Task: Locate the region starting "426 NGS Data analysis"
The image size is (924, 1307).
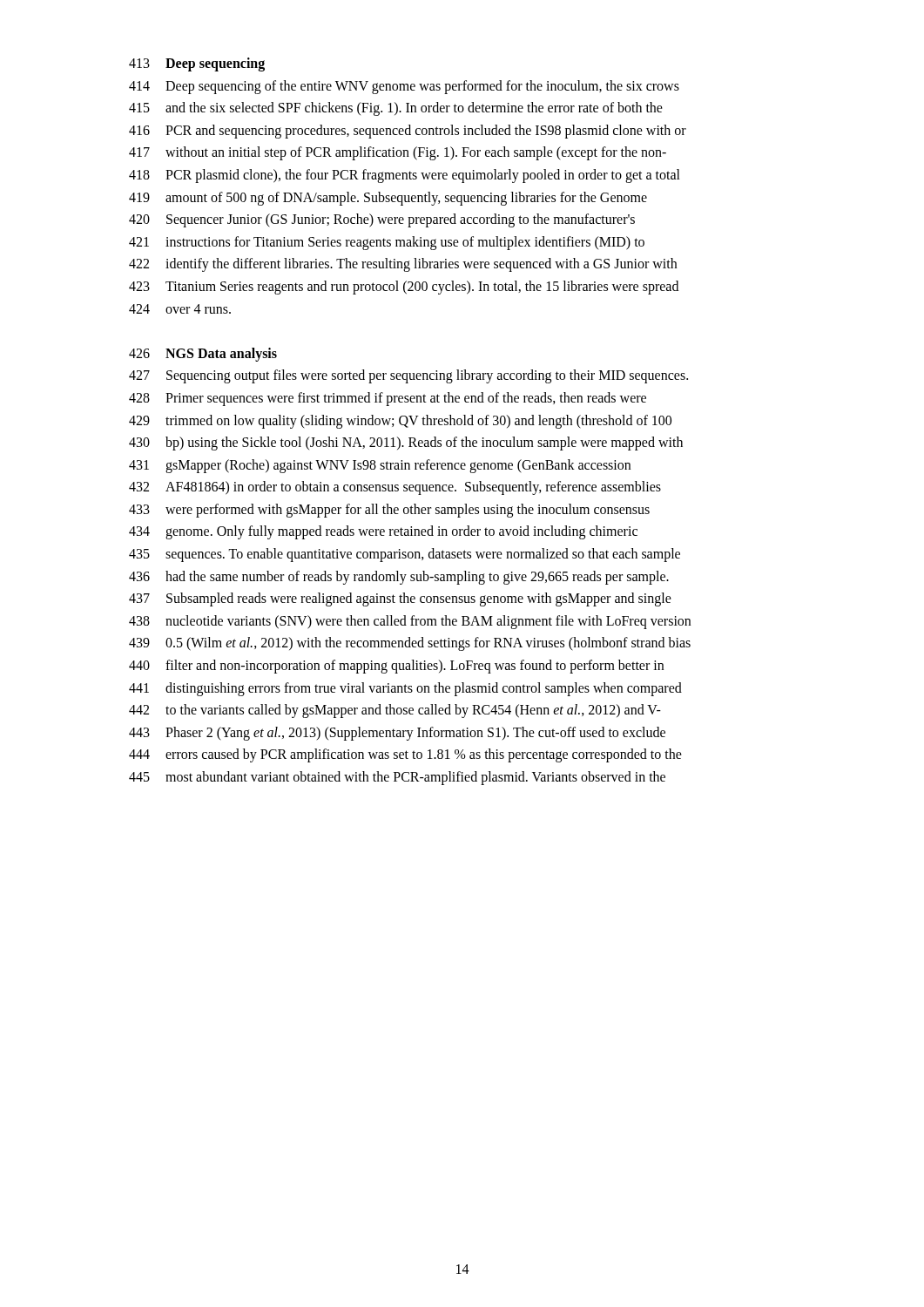Action: click(203, 355)
